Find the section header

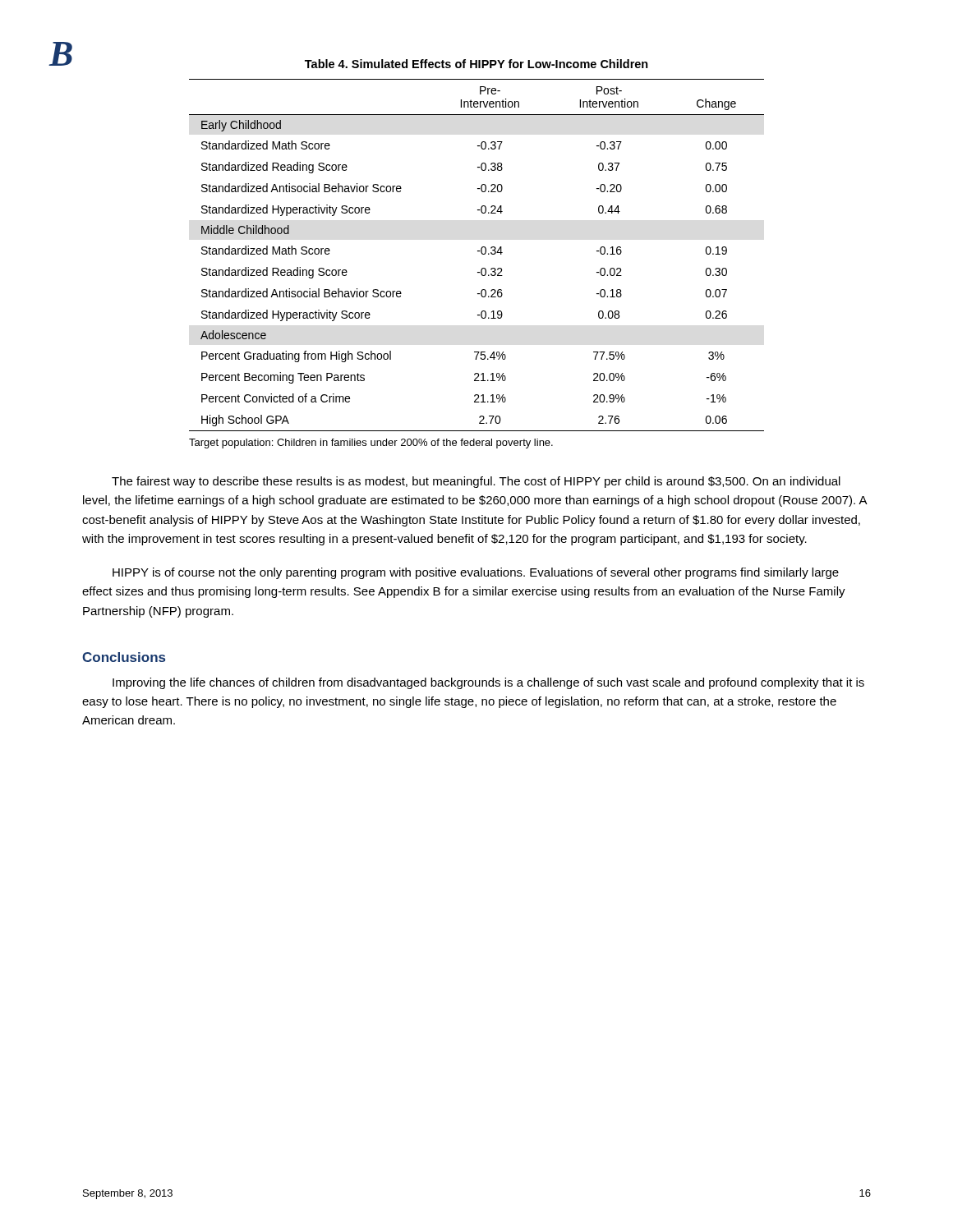click(124, 657)
